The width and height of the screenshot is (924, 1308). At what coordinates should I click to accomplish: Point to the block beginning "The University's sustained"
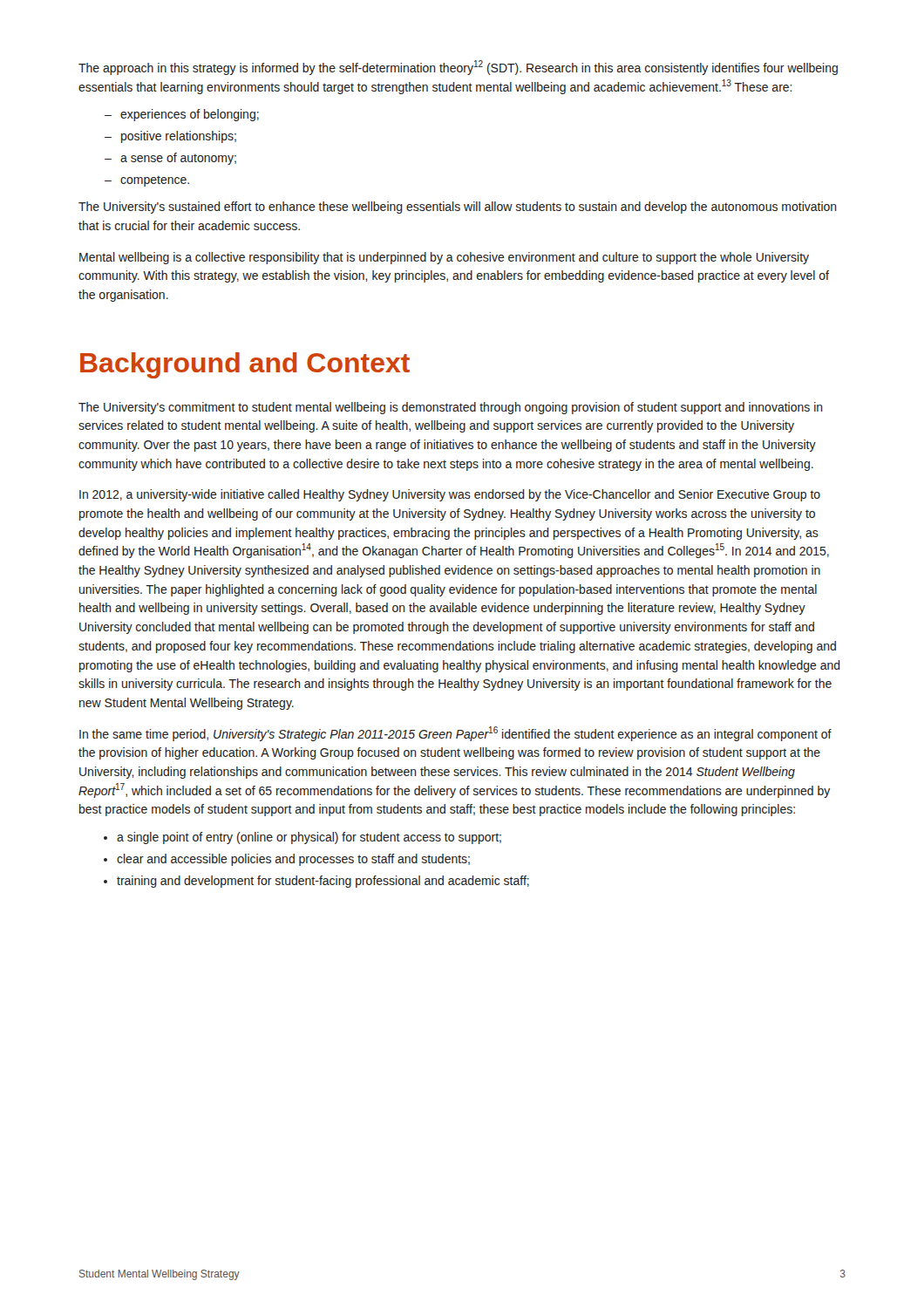[458, 216]
